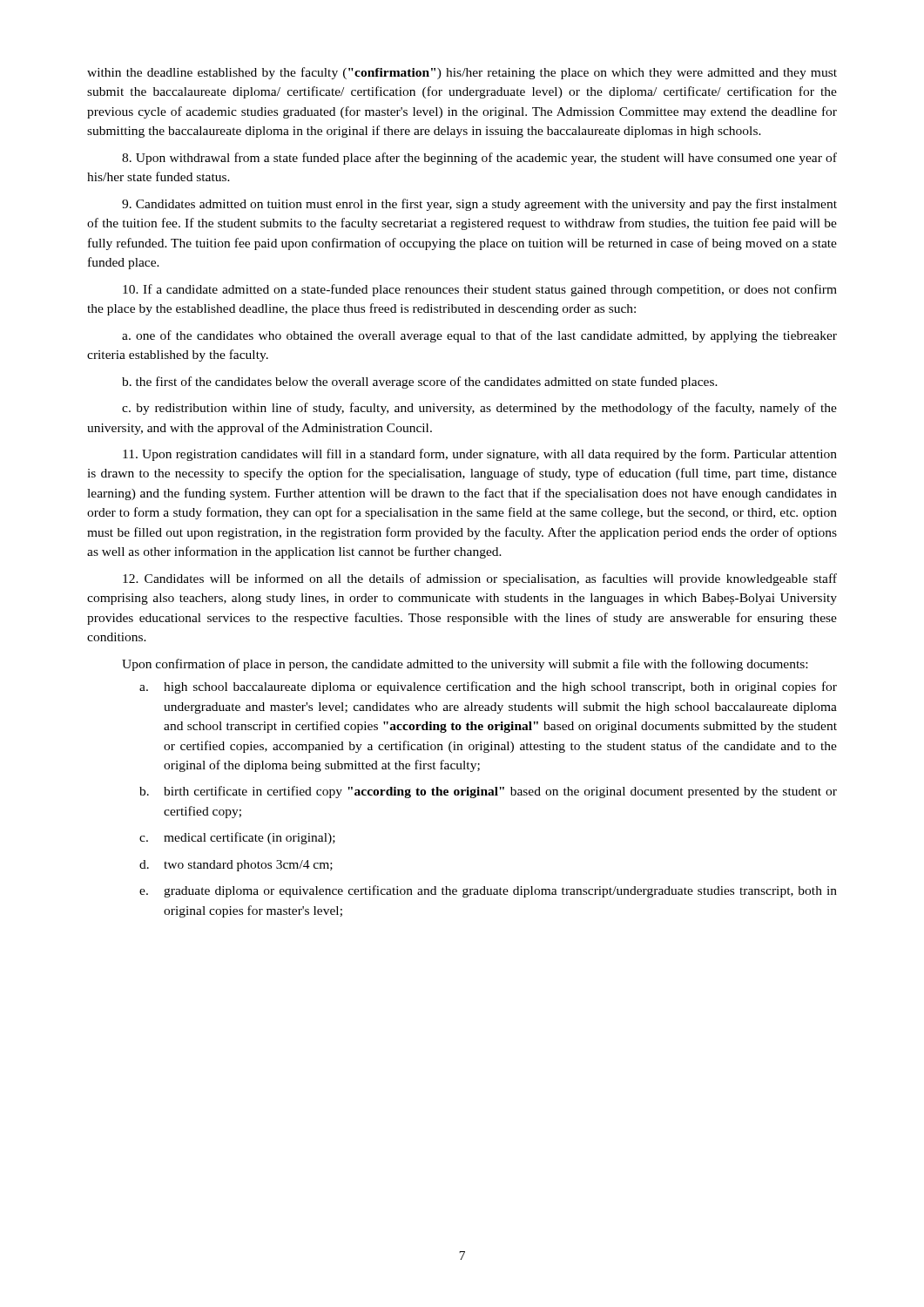
Task: Find the block starting "b. the first of the candidates"
Action: point(462,382)
